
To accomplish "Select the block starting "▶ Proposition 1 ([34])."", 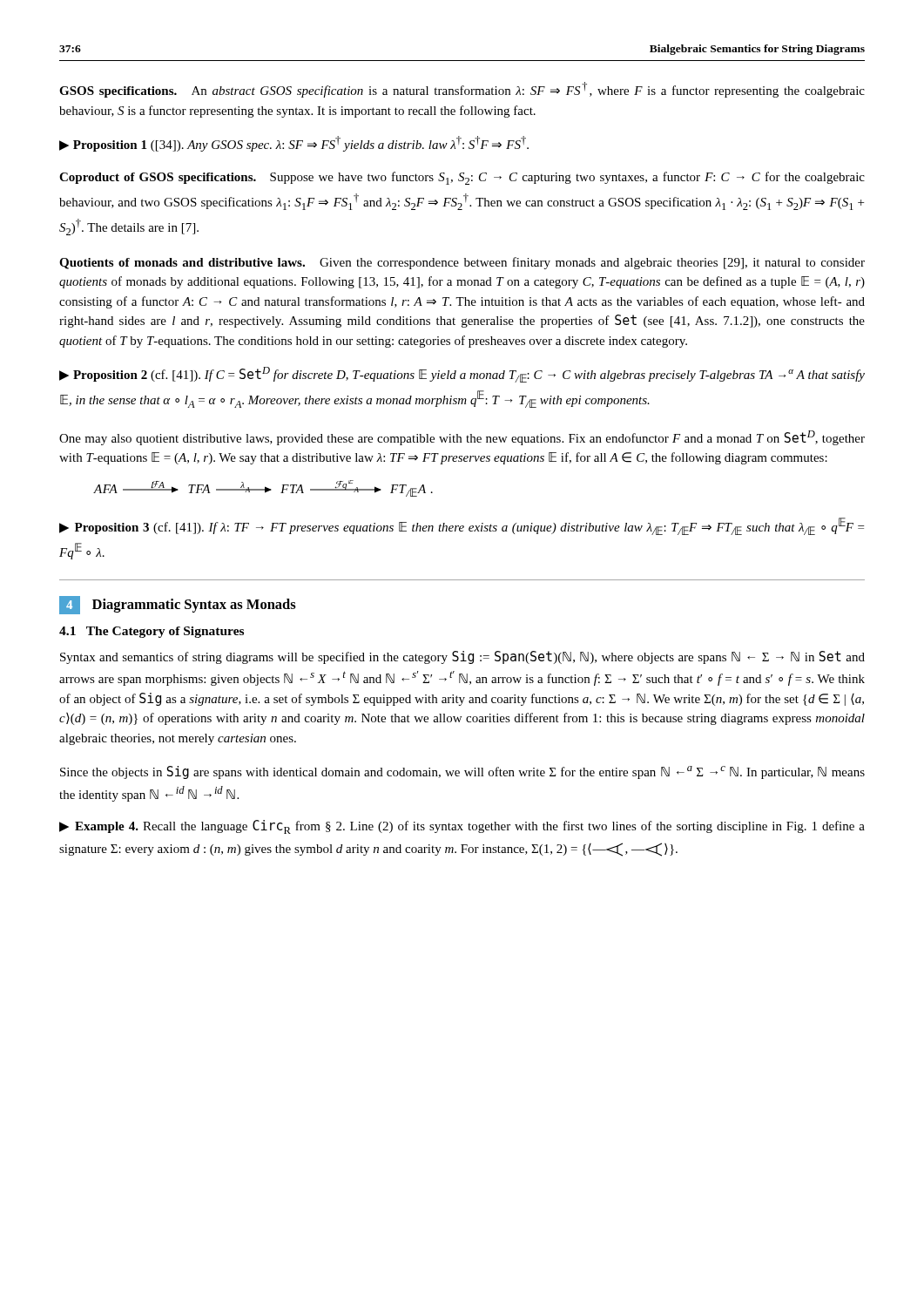I will (x=462, y=144).
